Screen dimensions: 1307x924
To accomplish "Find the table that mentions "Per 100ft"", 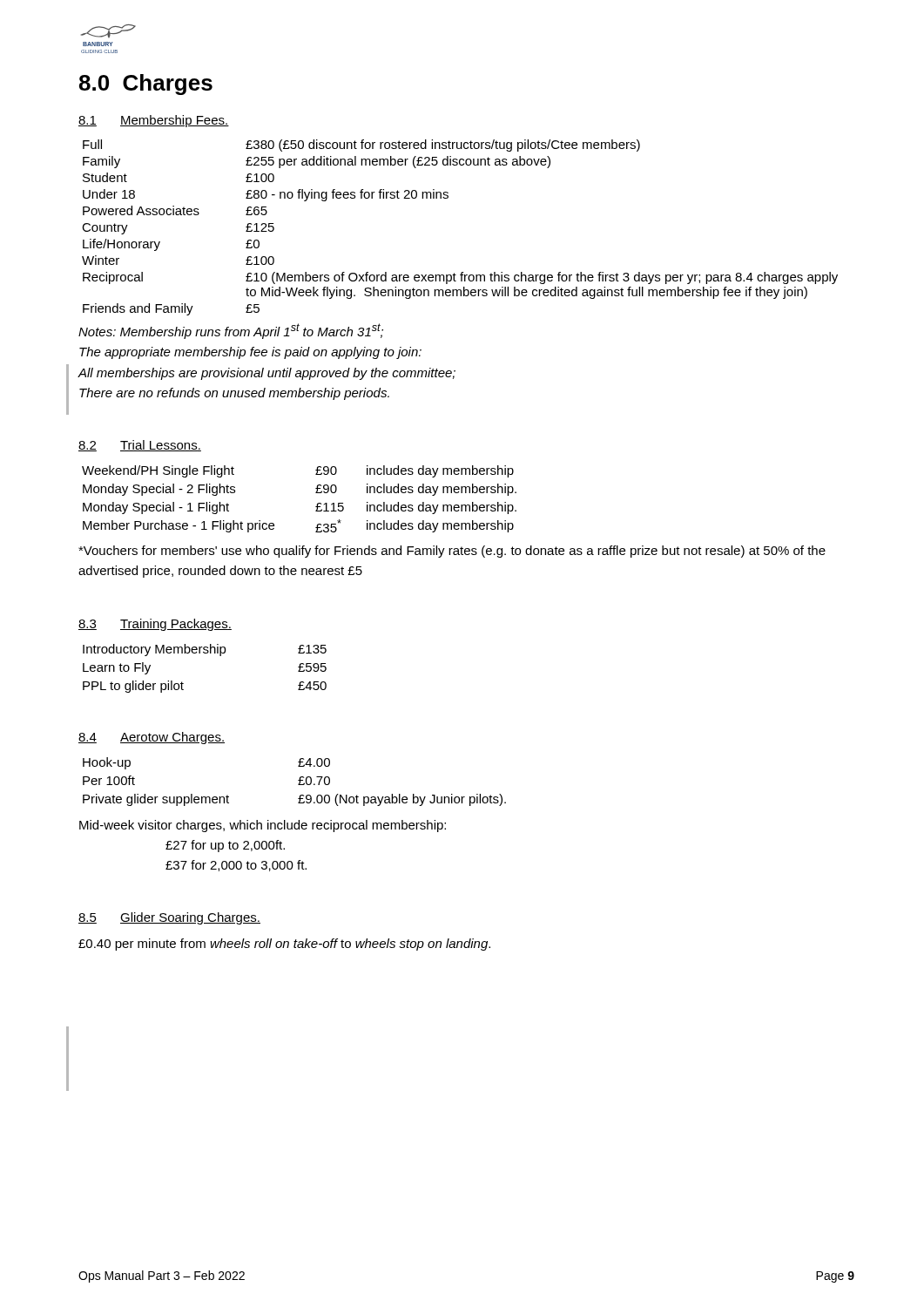I will (466, 780).
